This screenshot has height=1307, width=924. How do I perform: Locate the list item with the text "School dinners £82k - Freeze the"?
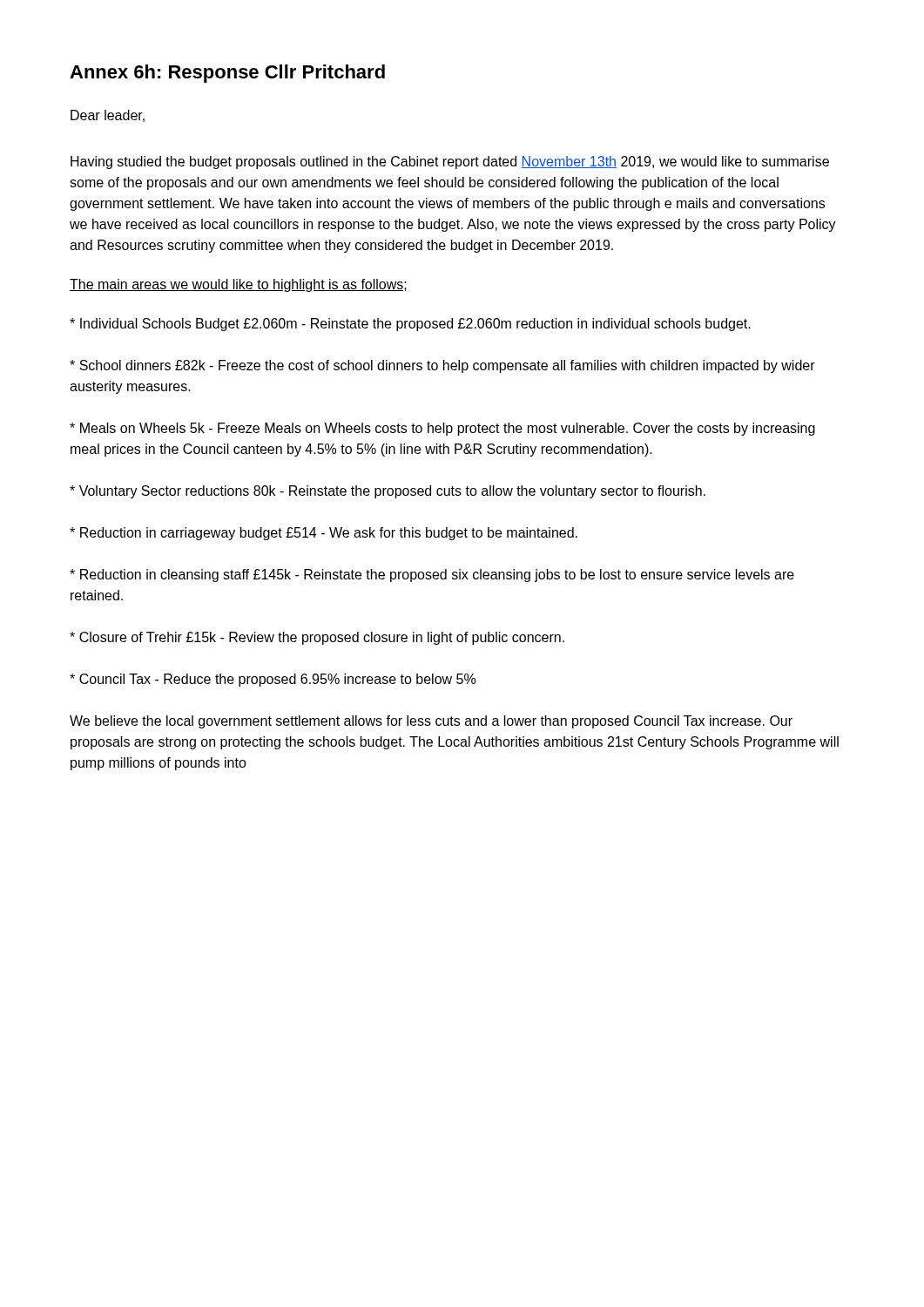coord(442,376)
